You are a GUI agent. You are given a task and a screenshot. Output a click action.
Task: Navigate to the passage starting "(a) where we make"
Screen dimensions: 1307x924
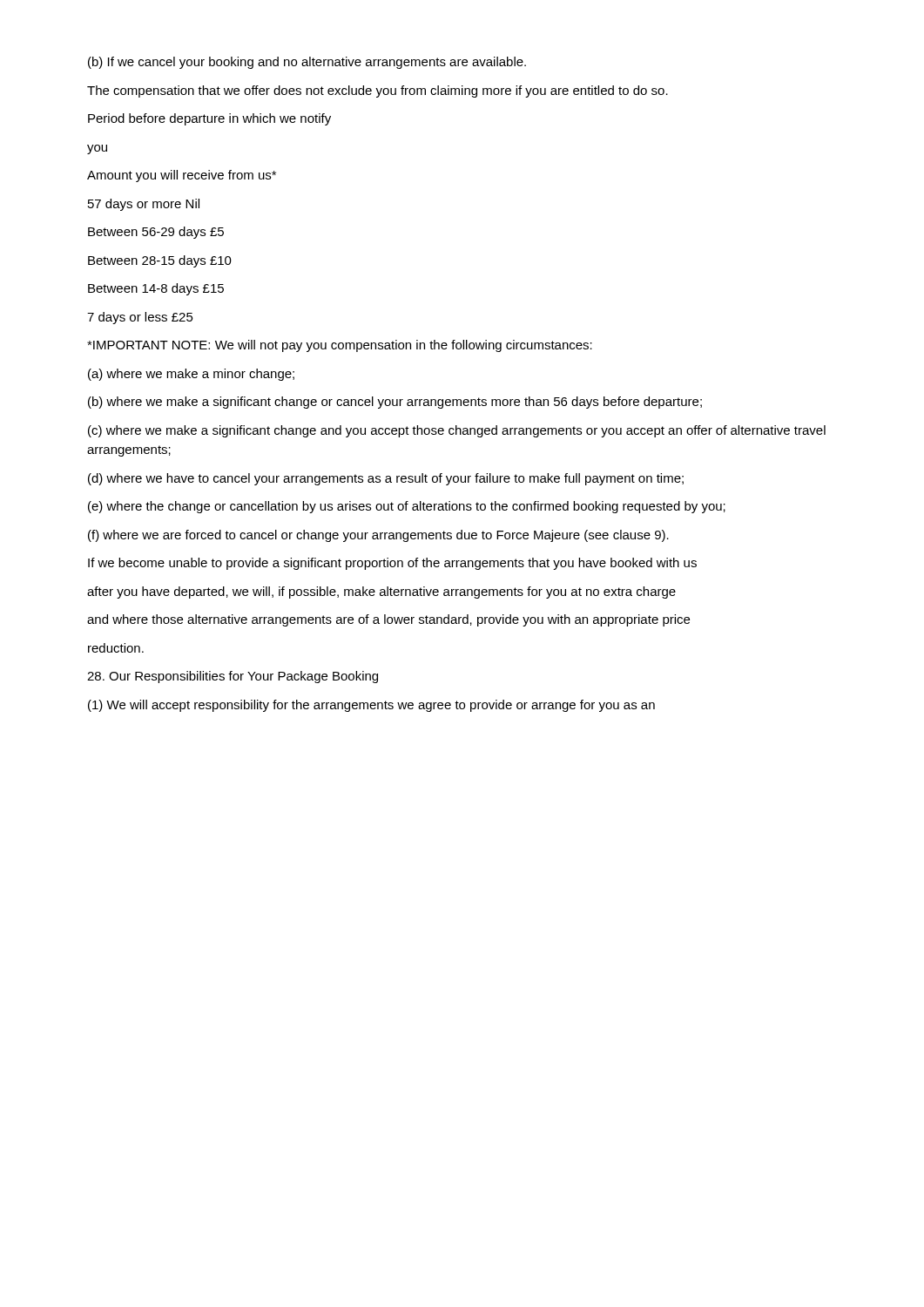point(191,373)
